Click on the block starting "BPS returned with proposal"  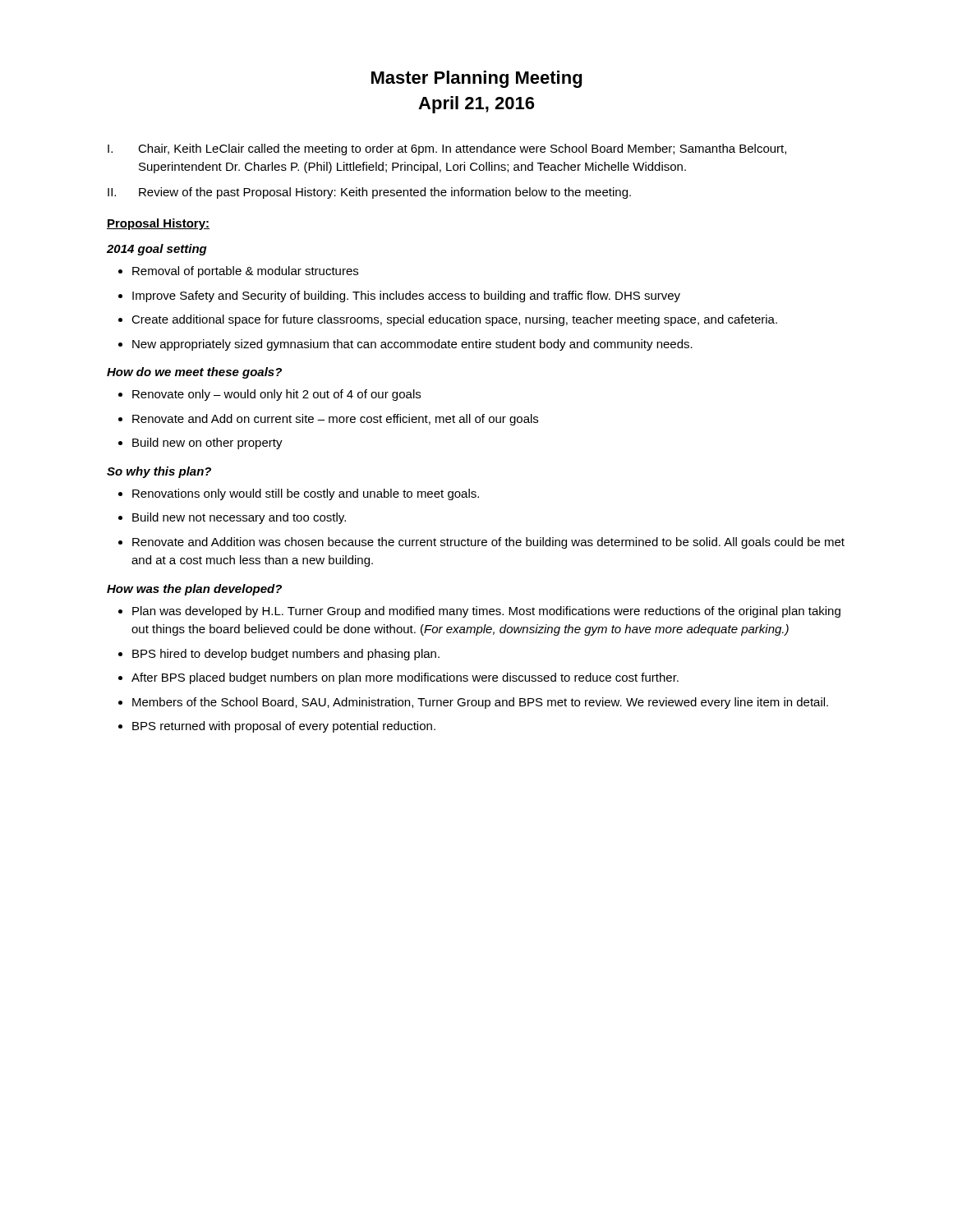click(x=284, y=727)
